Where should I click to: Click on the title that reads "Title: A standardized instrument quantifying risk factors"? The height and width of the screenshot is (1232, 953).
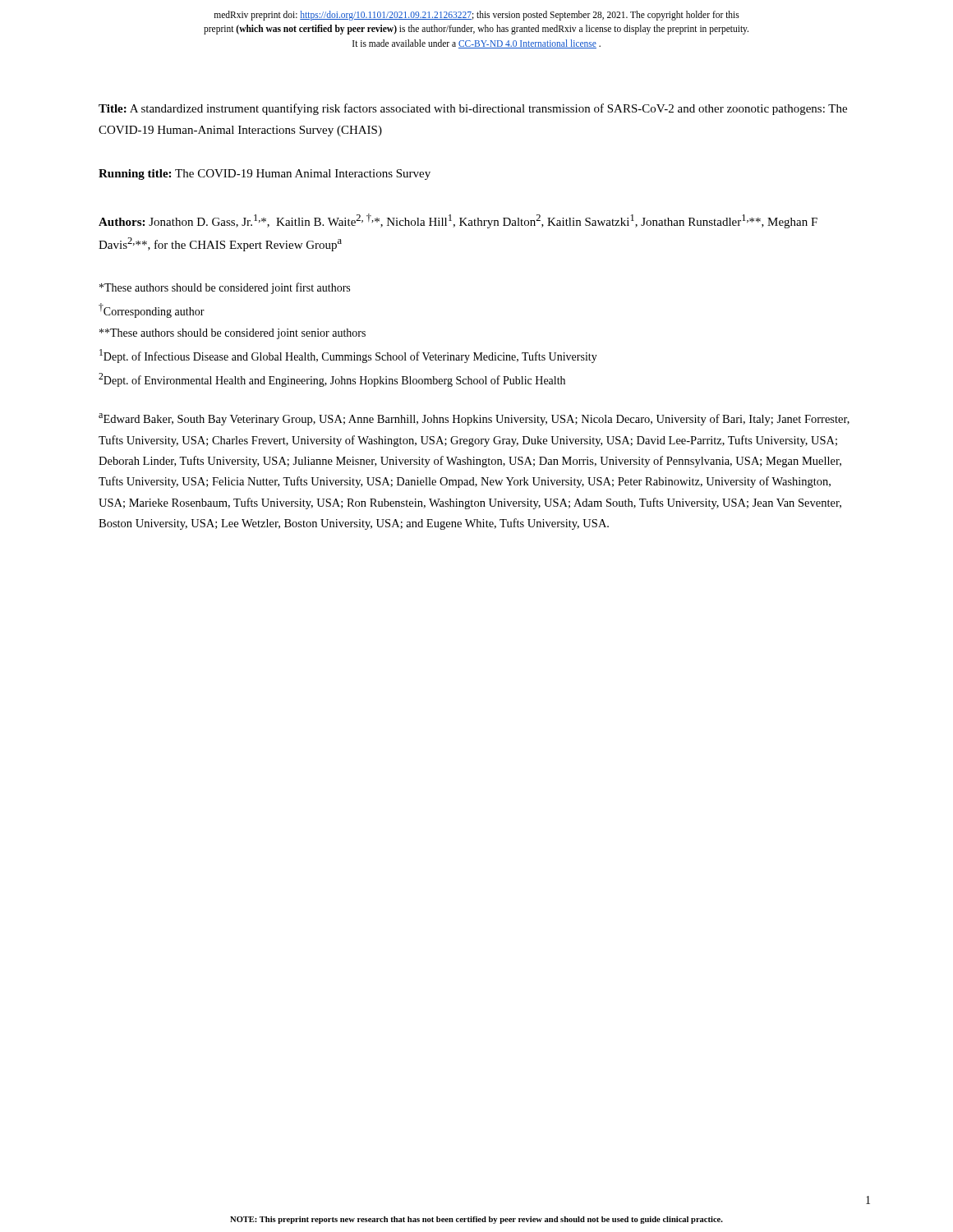coord(473,119)
